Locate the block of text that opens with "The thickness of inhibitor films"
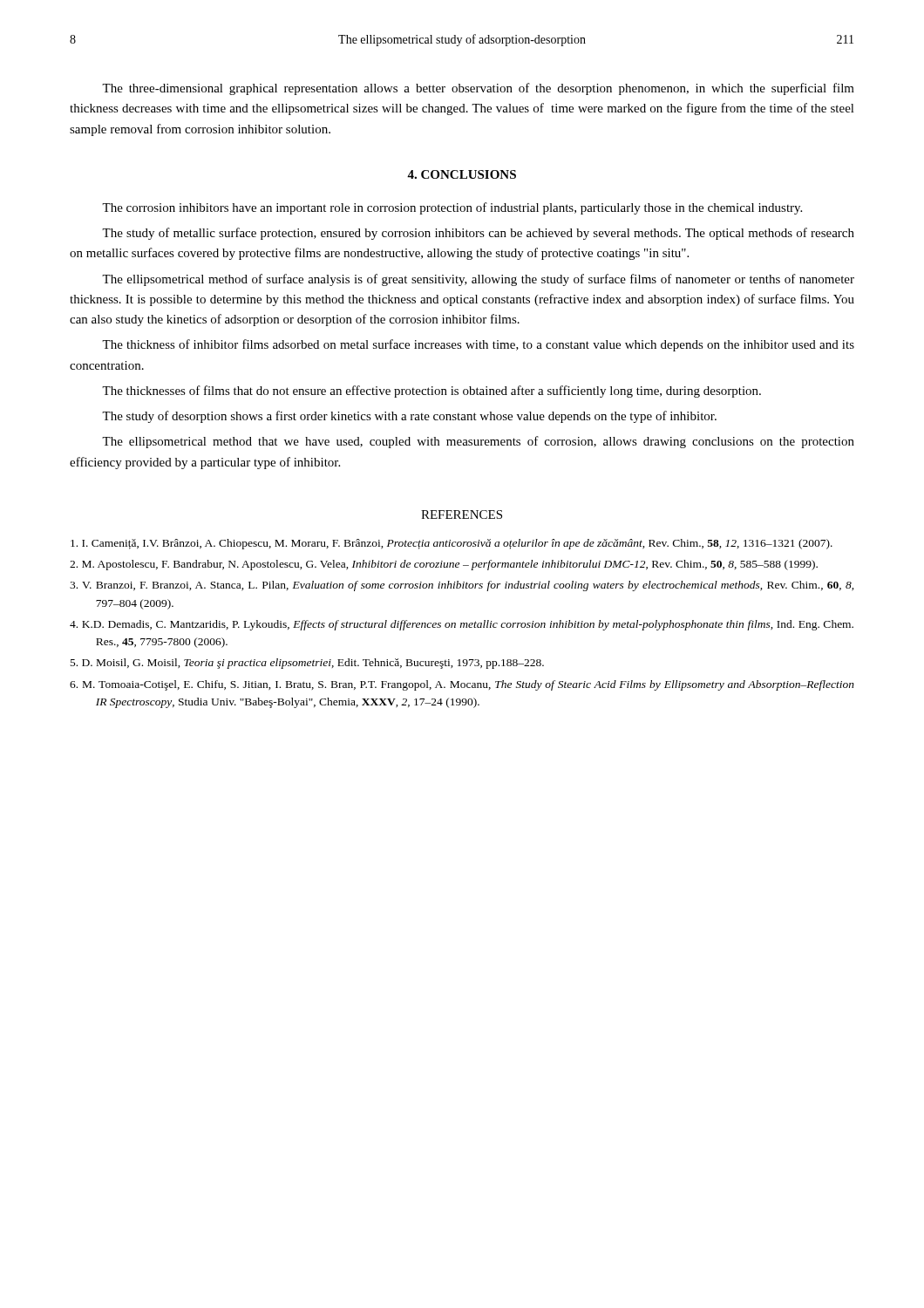Screen dimensions: 1308x924 tap(462, 355)
